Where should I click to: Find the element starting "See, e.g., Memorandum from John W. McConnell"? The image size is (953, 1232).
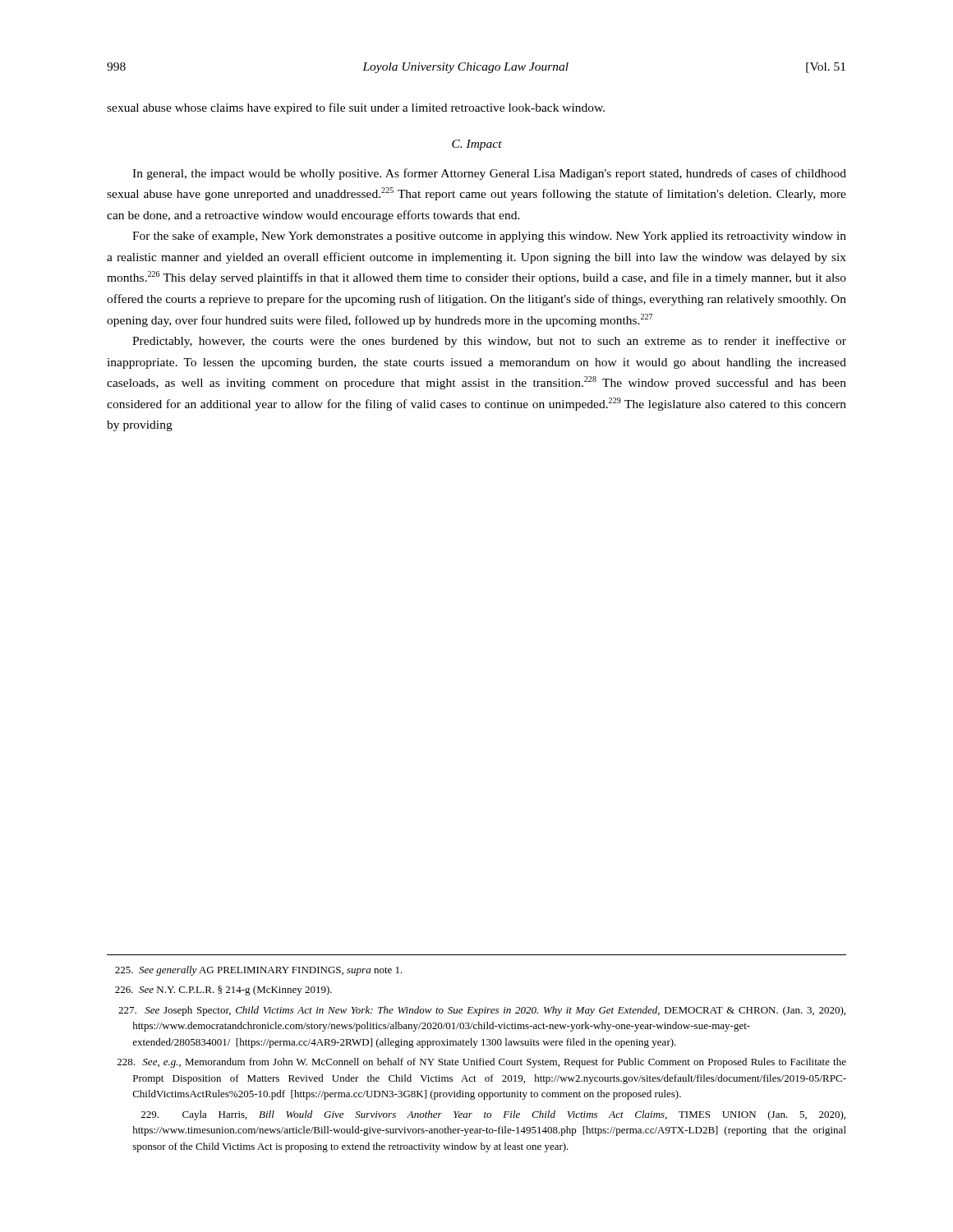click(x=476, y=1078)
